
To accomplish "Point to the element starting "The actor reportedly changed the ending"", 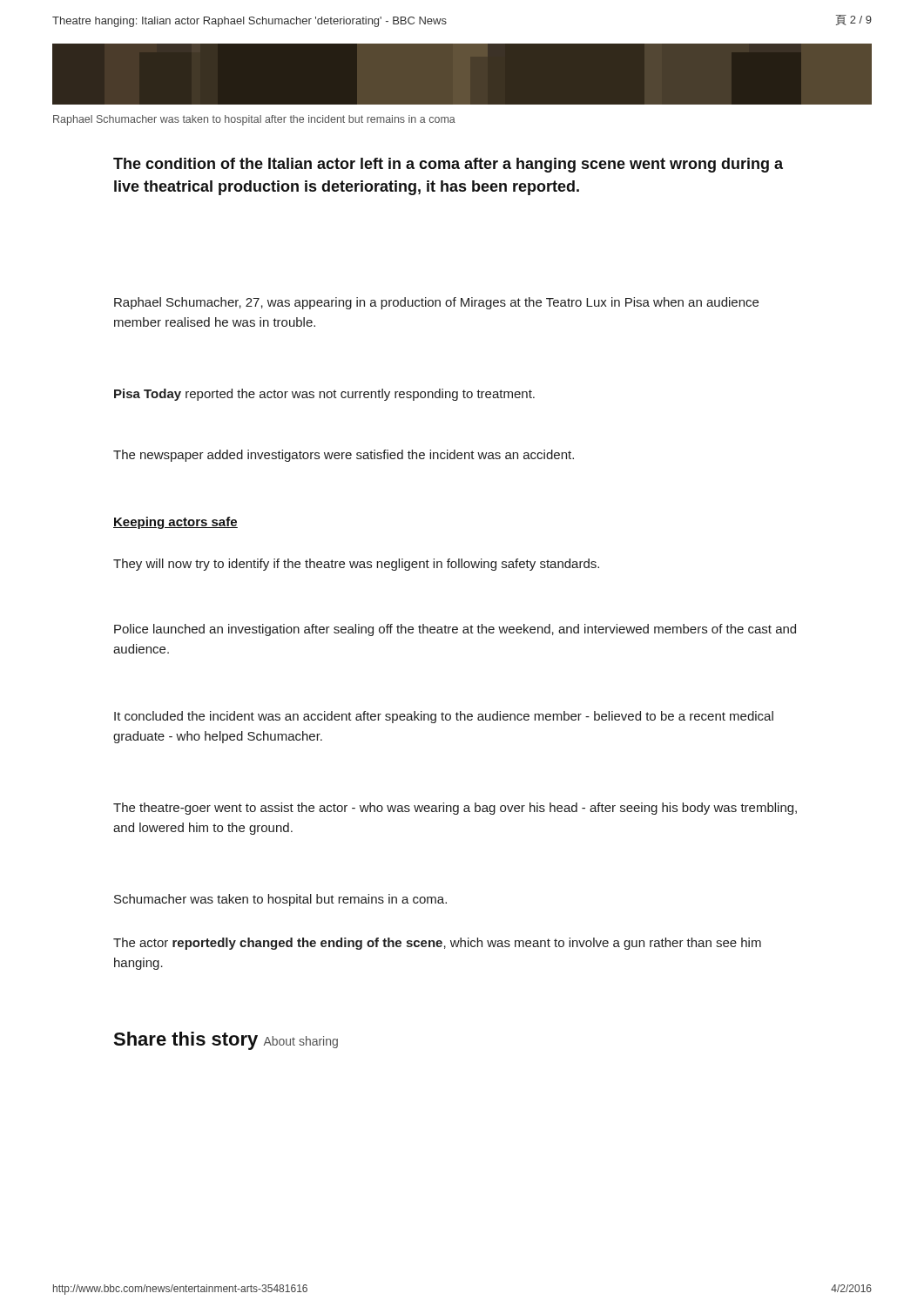I will pos(437,952).
